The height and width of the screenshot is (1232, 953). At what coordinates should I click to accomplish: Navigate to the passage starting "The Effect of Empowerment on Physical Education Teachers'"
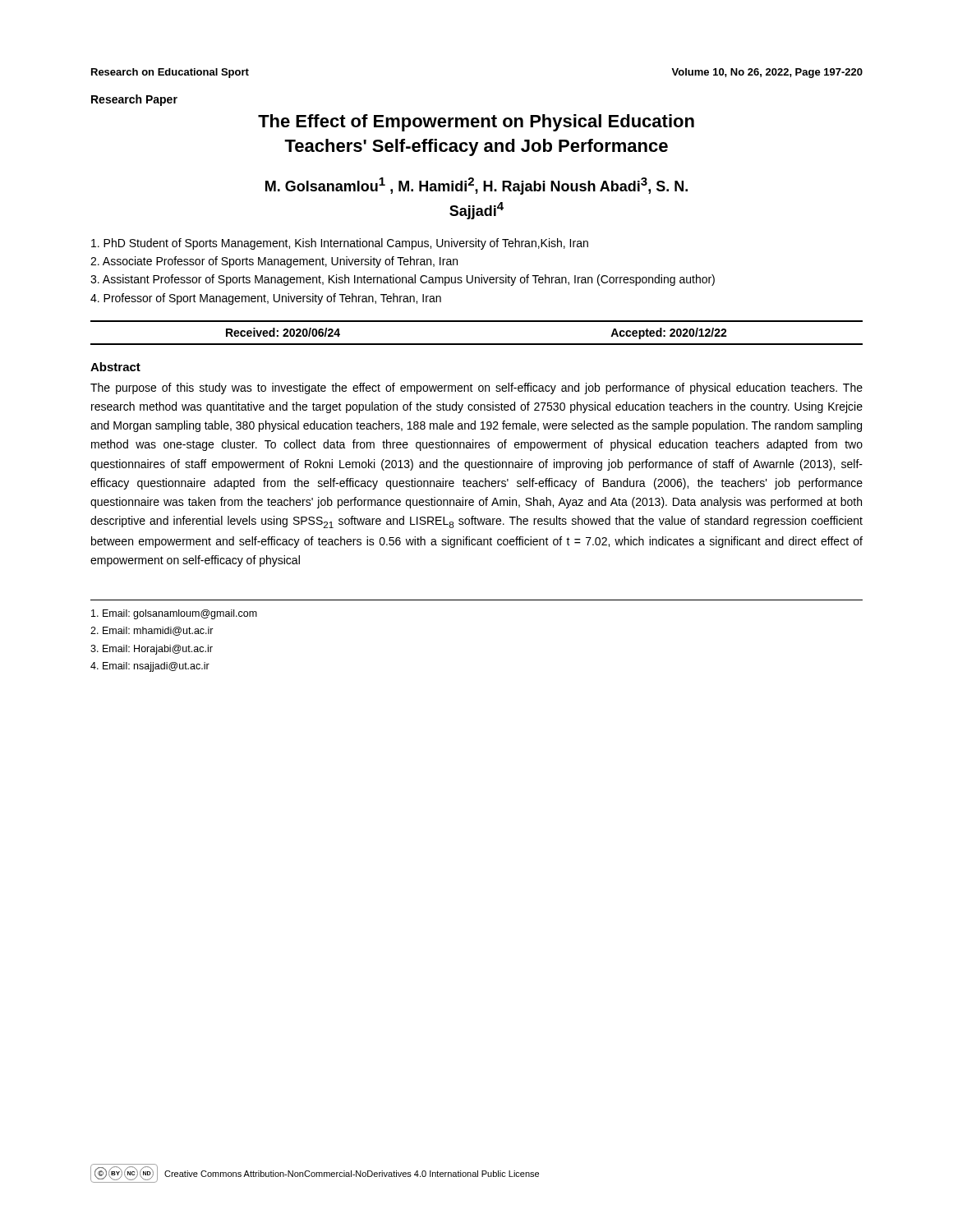(x=476, y=133)
